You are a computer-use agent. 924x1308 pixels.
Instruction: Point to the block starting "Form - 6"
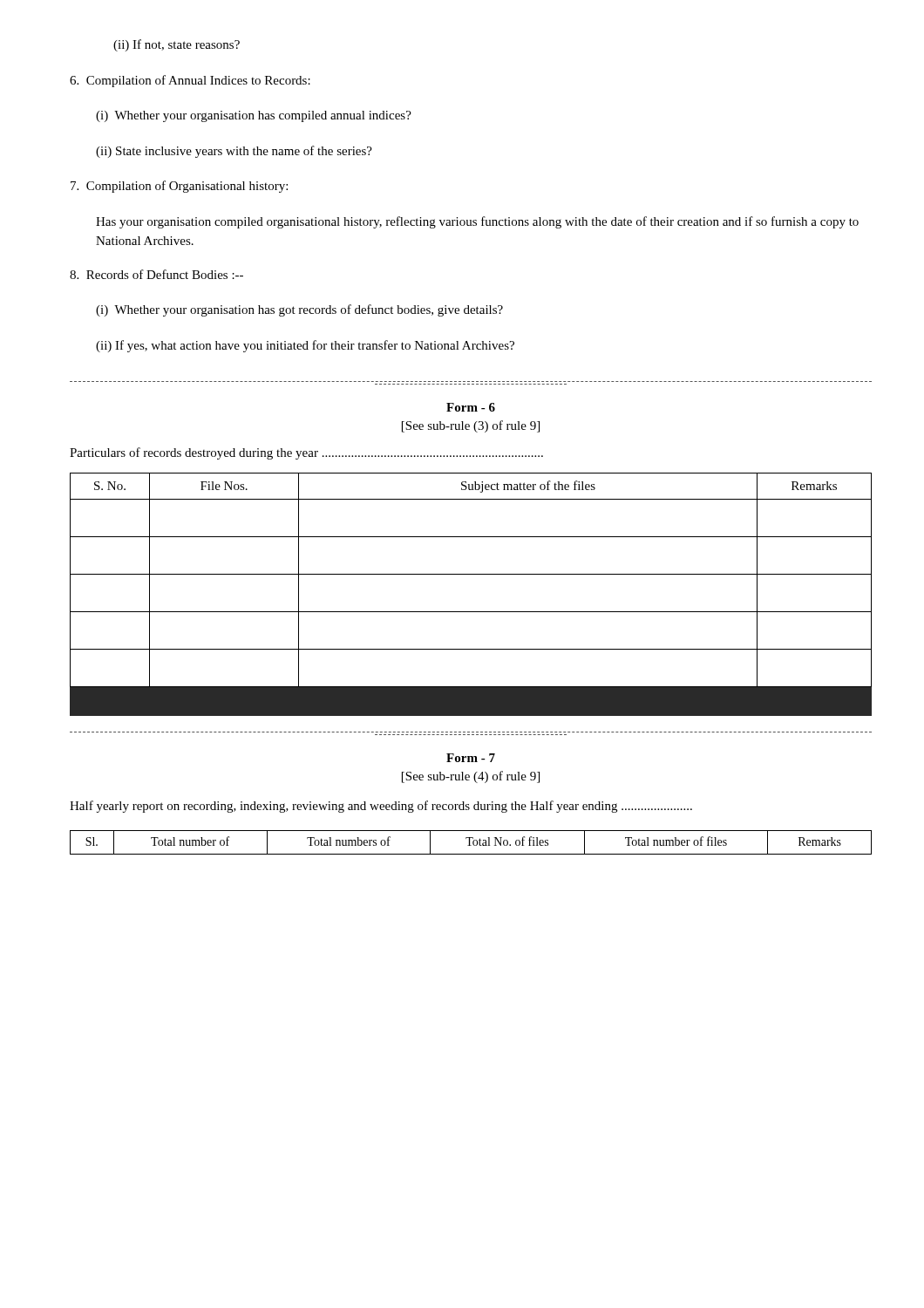[471, 407]
